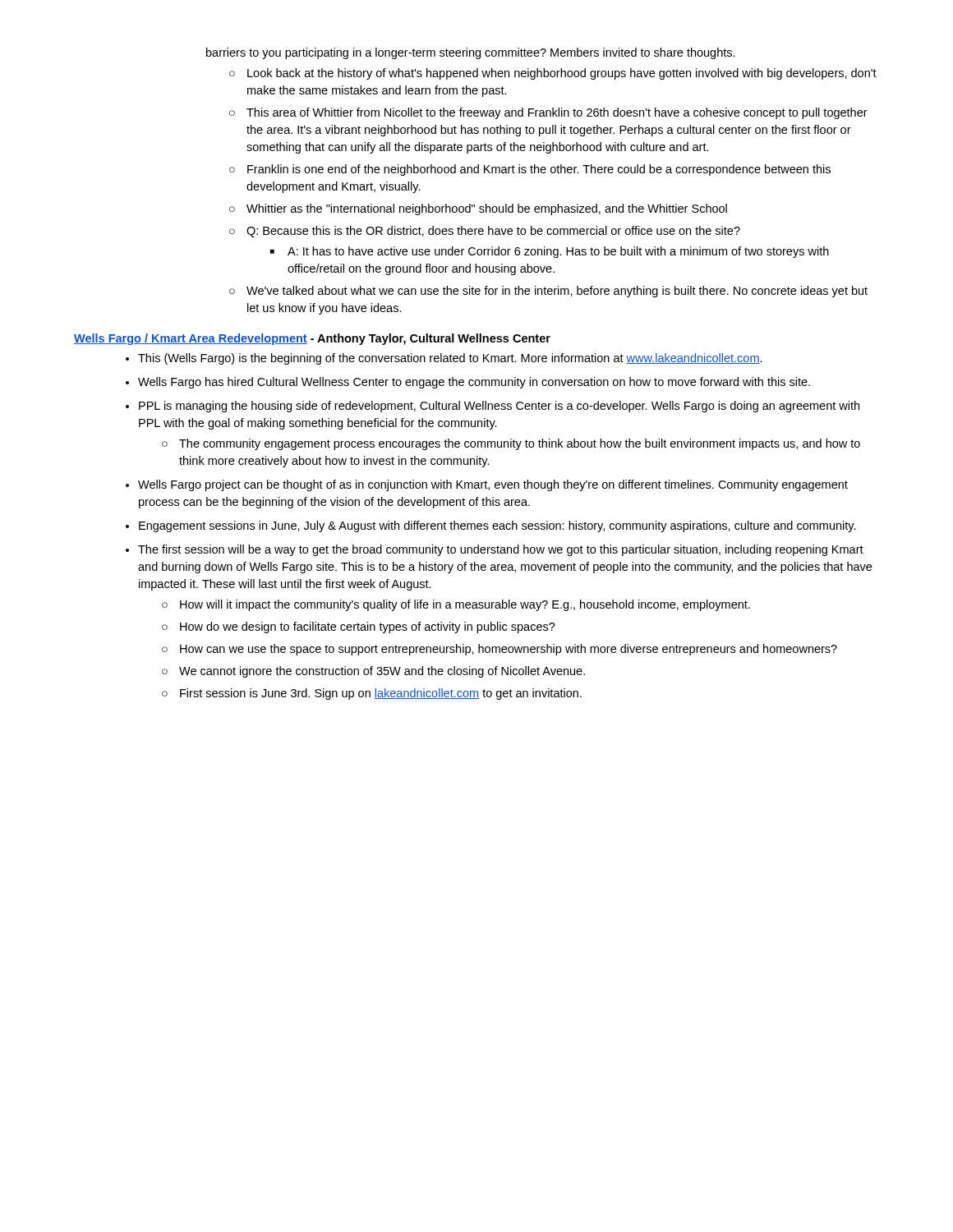This screenshot has width=953, height=1232.
Task: Click the passage that begins "First session is"
Action: click(x=381, y=694)
